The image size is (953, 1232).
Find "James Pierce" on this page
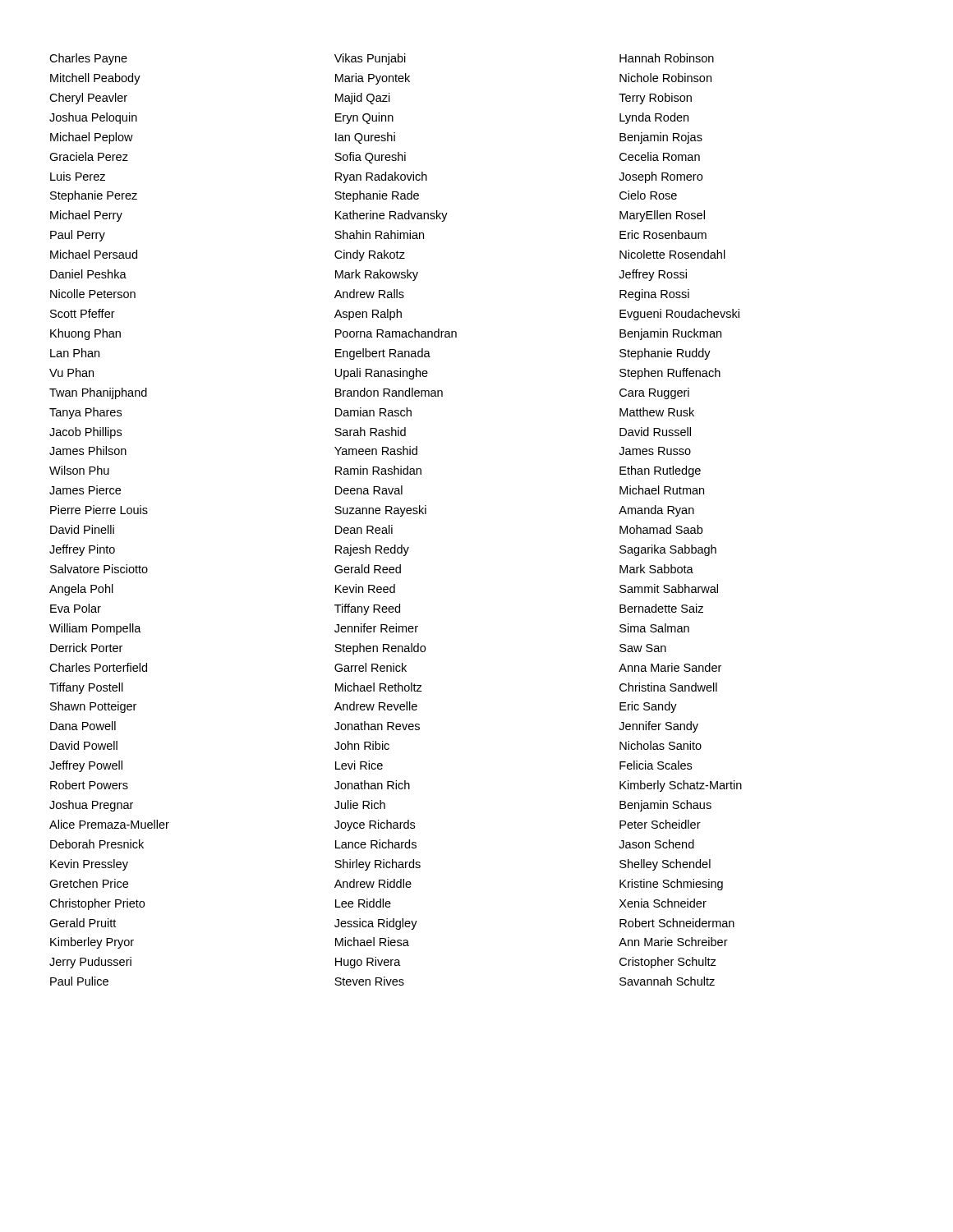(85, 491)
